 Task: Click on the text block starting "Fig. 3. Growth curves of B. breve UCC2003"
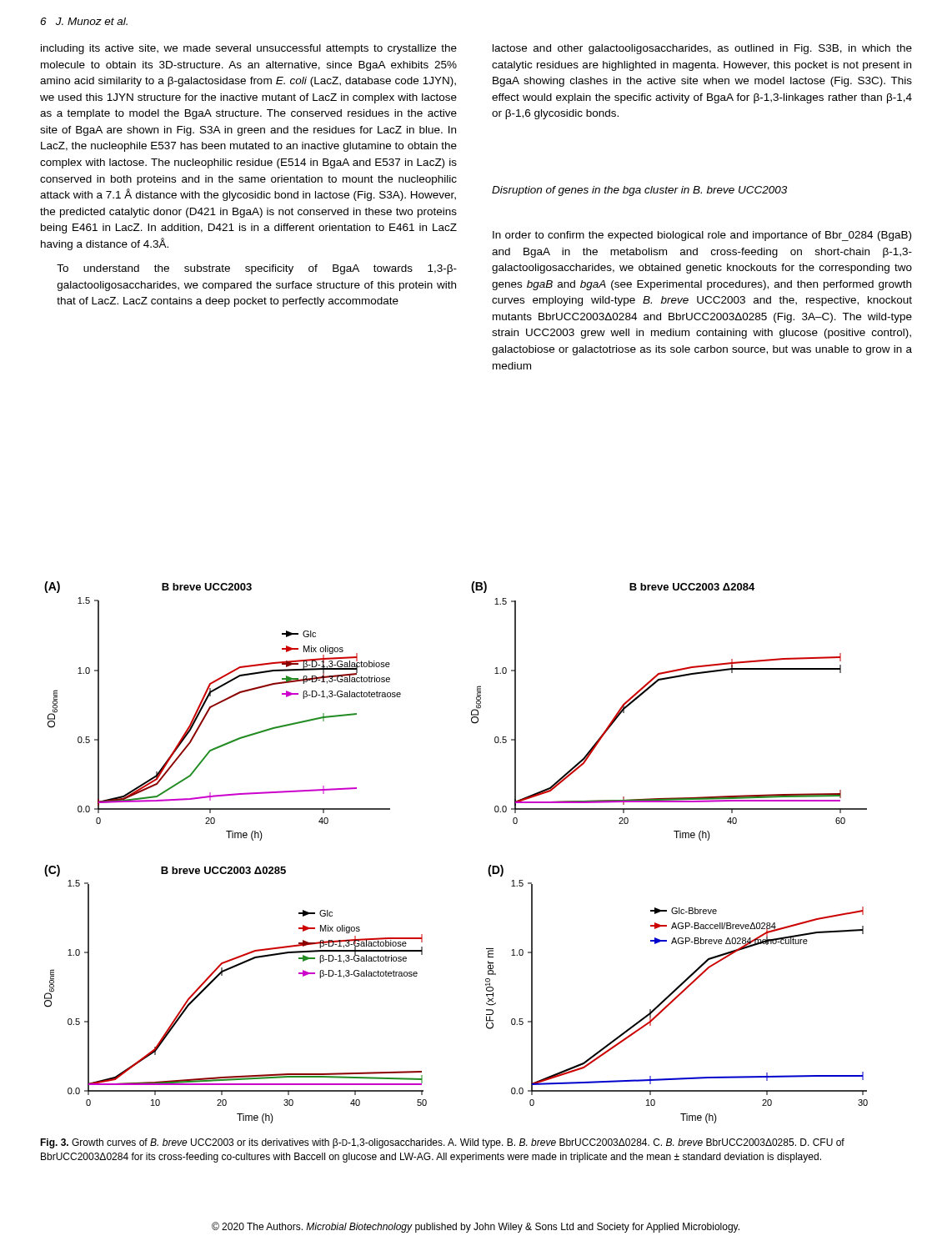(442, 1150)
